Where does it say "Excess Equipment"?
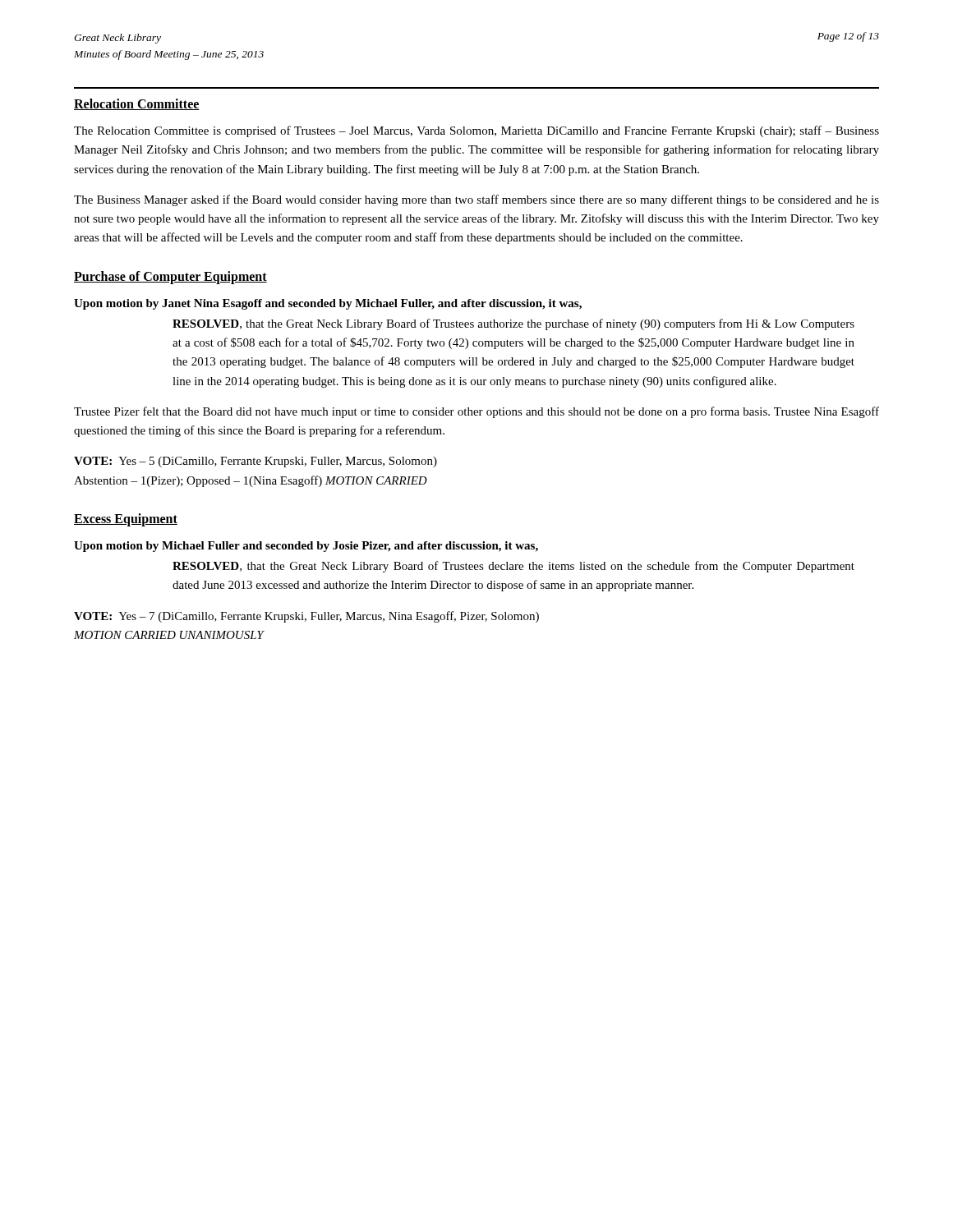 click(x=126, y=518)
